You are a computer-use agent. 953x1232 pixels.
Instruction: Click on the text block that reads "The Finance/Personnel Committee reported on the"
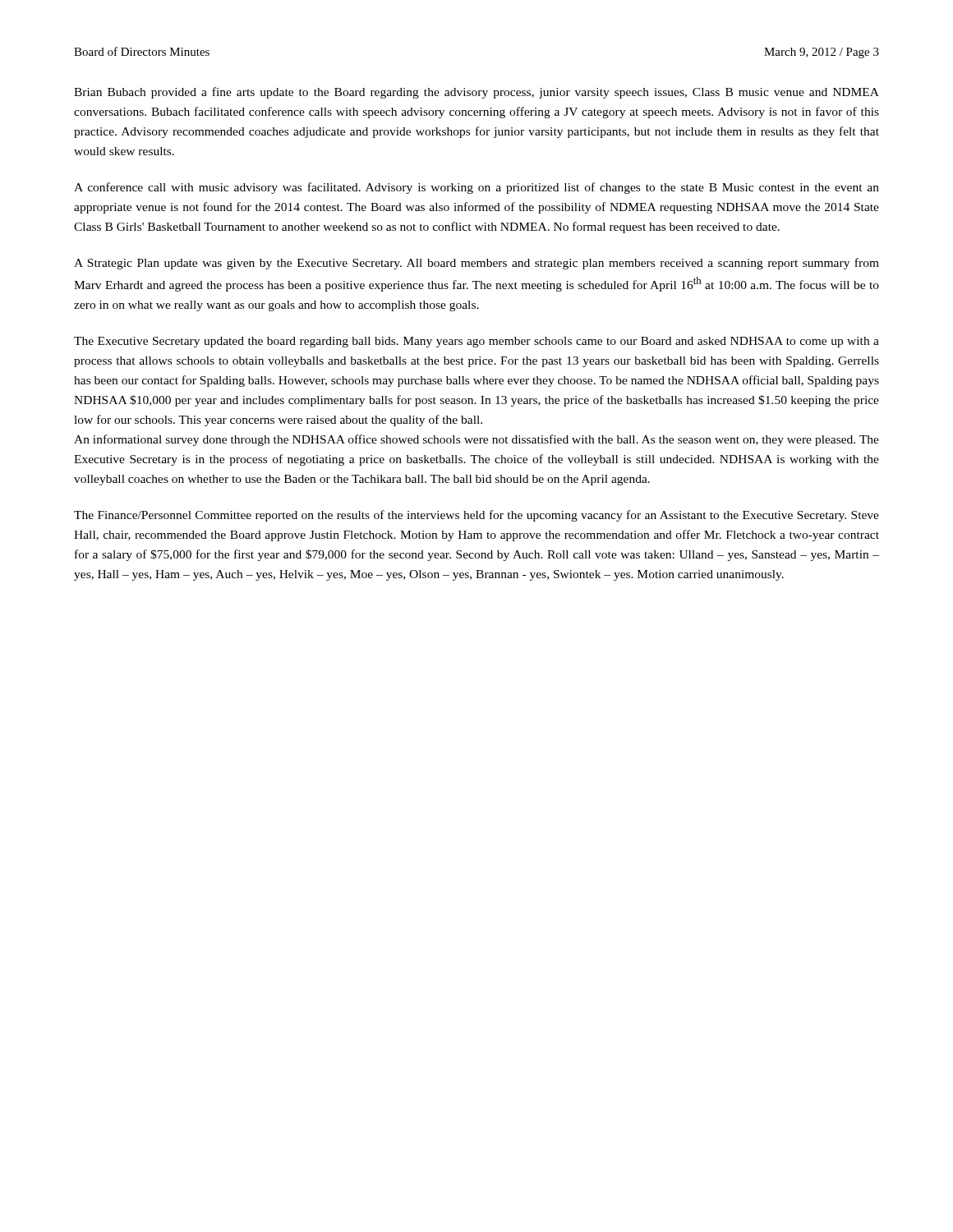[476, 545]
